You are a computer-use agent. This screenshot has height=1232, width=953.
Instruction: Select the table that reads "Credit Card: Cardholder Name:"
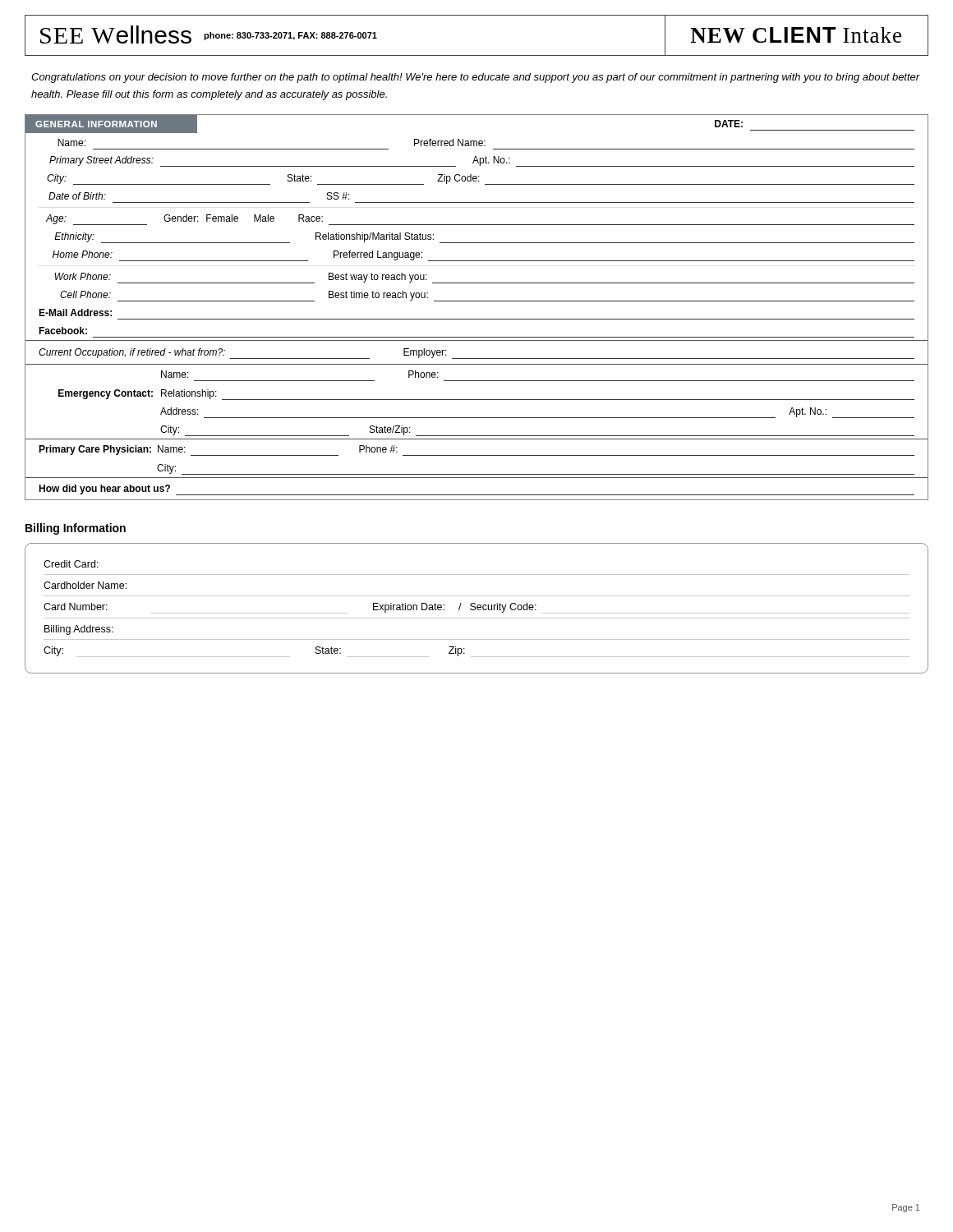(x=476, y=608)
